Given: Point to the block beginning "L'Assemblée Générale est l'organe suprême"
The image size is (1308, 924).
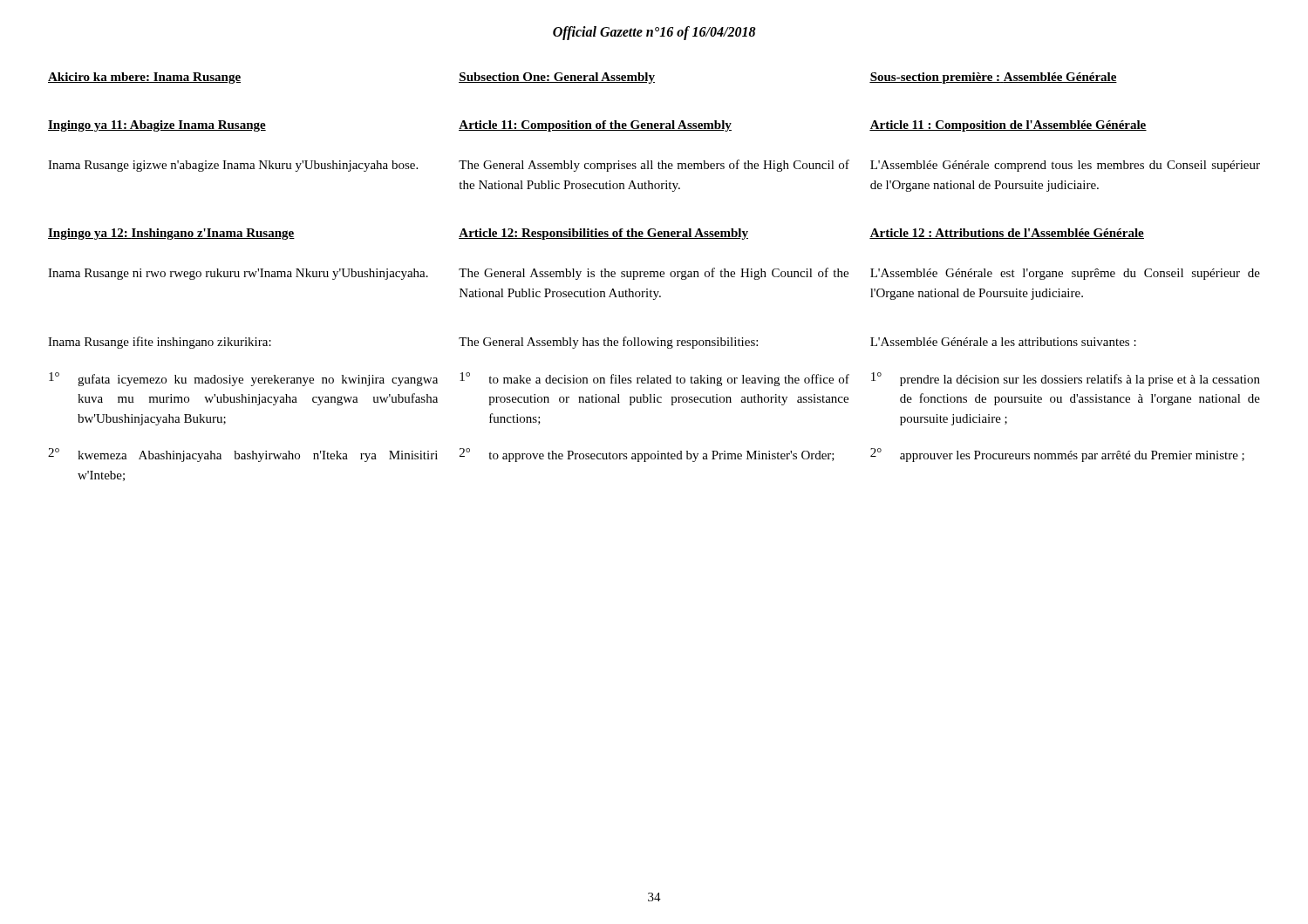Looking at the screenshot, I should [x=1065, y=283].
